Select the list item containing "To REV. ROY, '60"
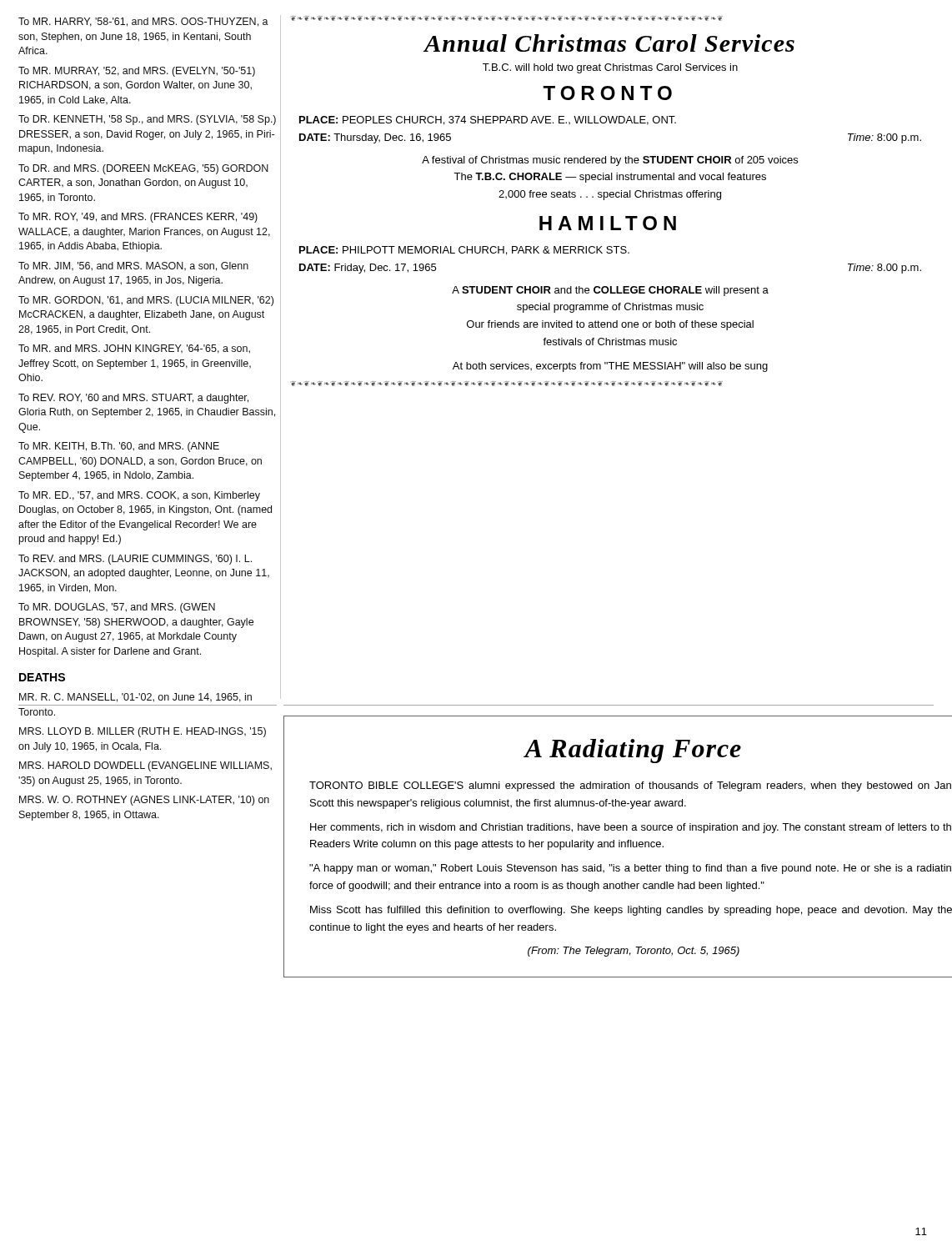The width and height of the screenshot is (952, 1251). pos(147,412)
